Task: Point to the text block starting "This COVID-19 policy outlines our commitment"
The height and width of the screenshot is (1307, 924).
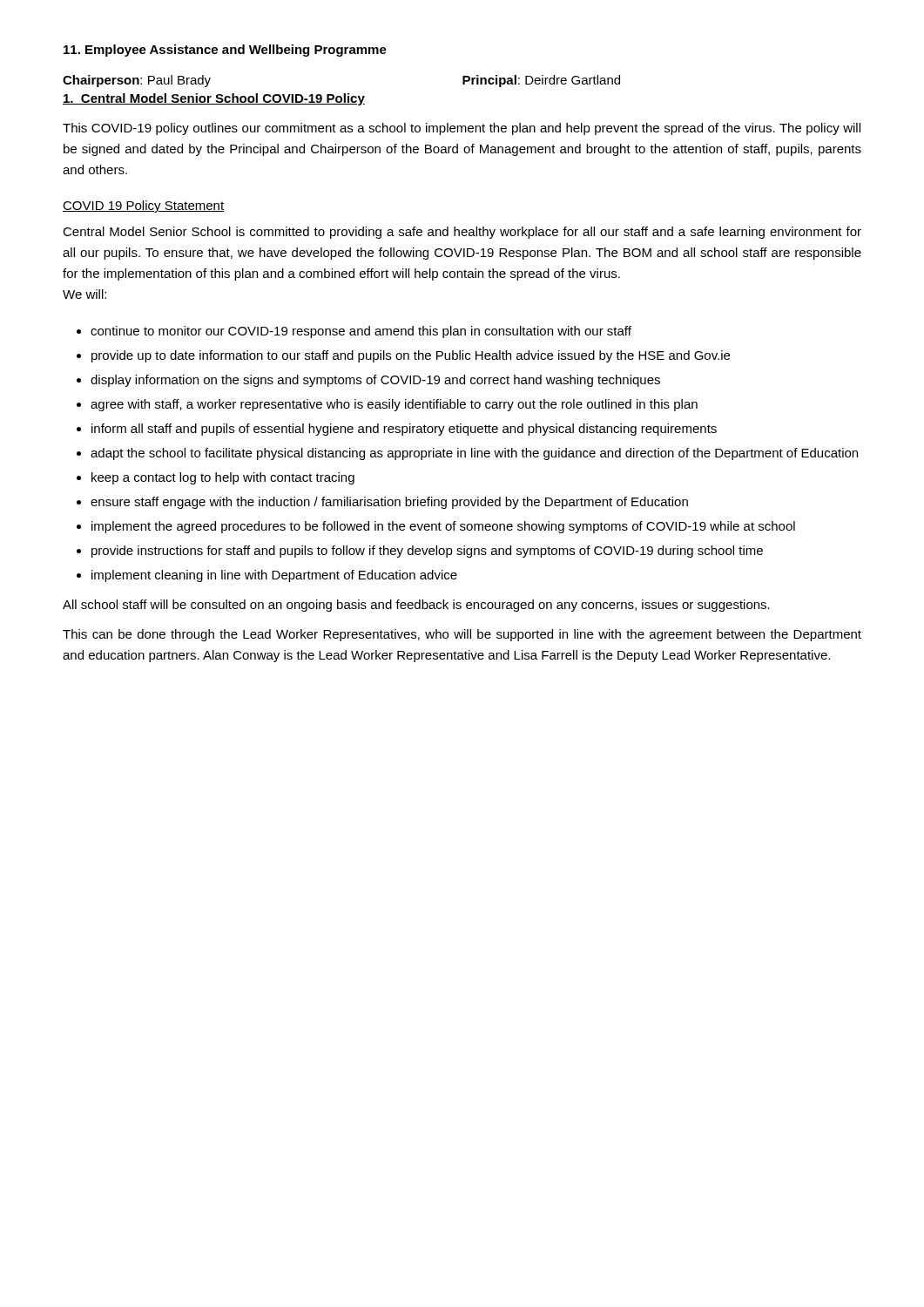Action: click(x=462, y=149)
